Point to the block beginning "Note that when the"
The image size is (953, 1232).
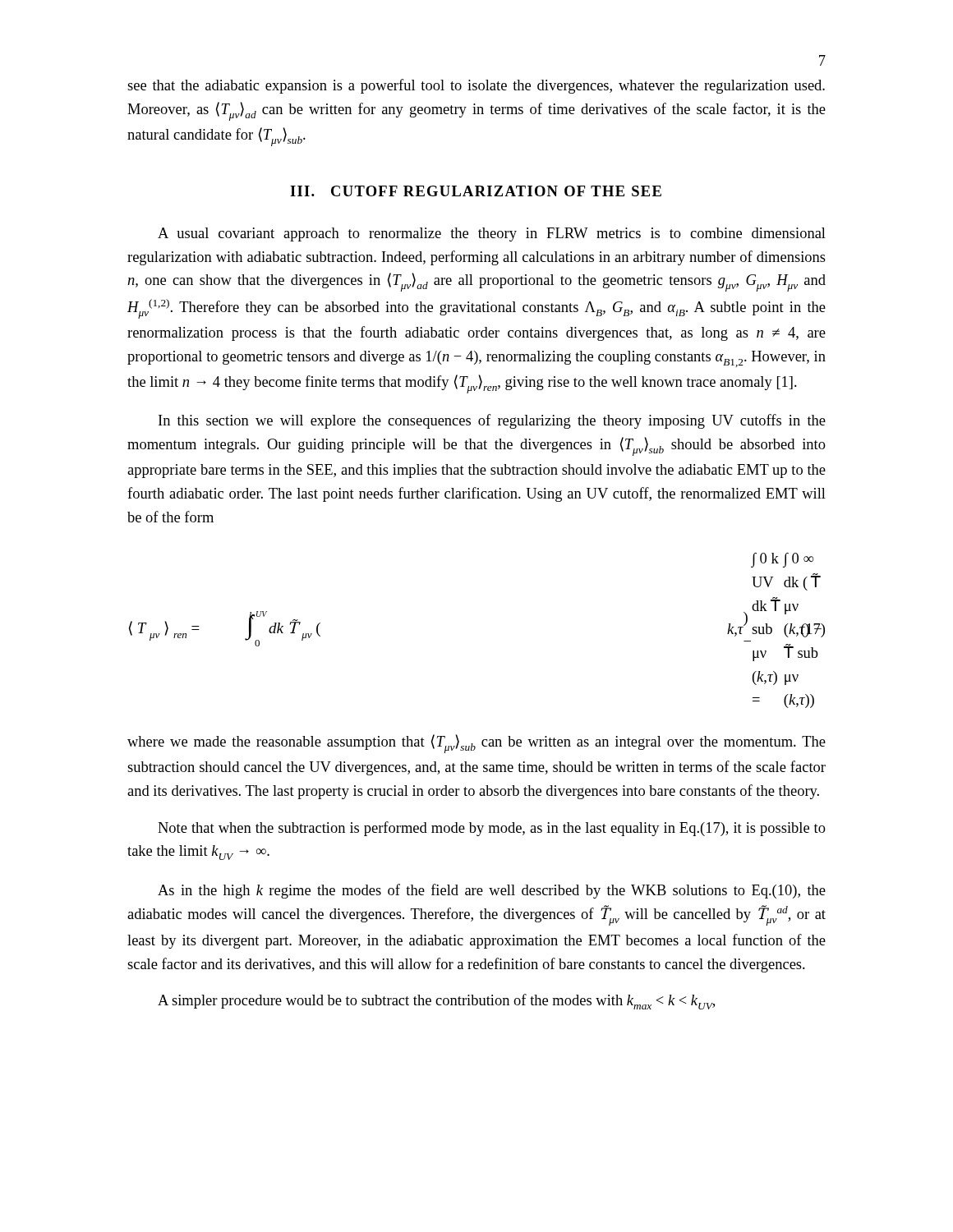[x=476, y=841]
